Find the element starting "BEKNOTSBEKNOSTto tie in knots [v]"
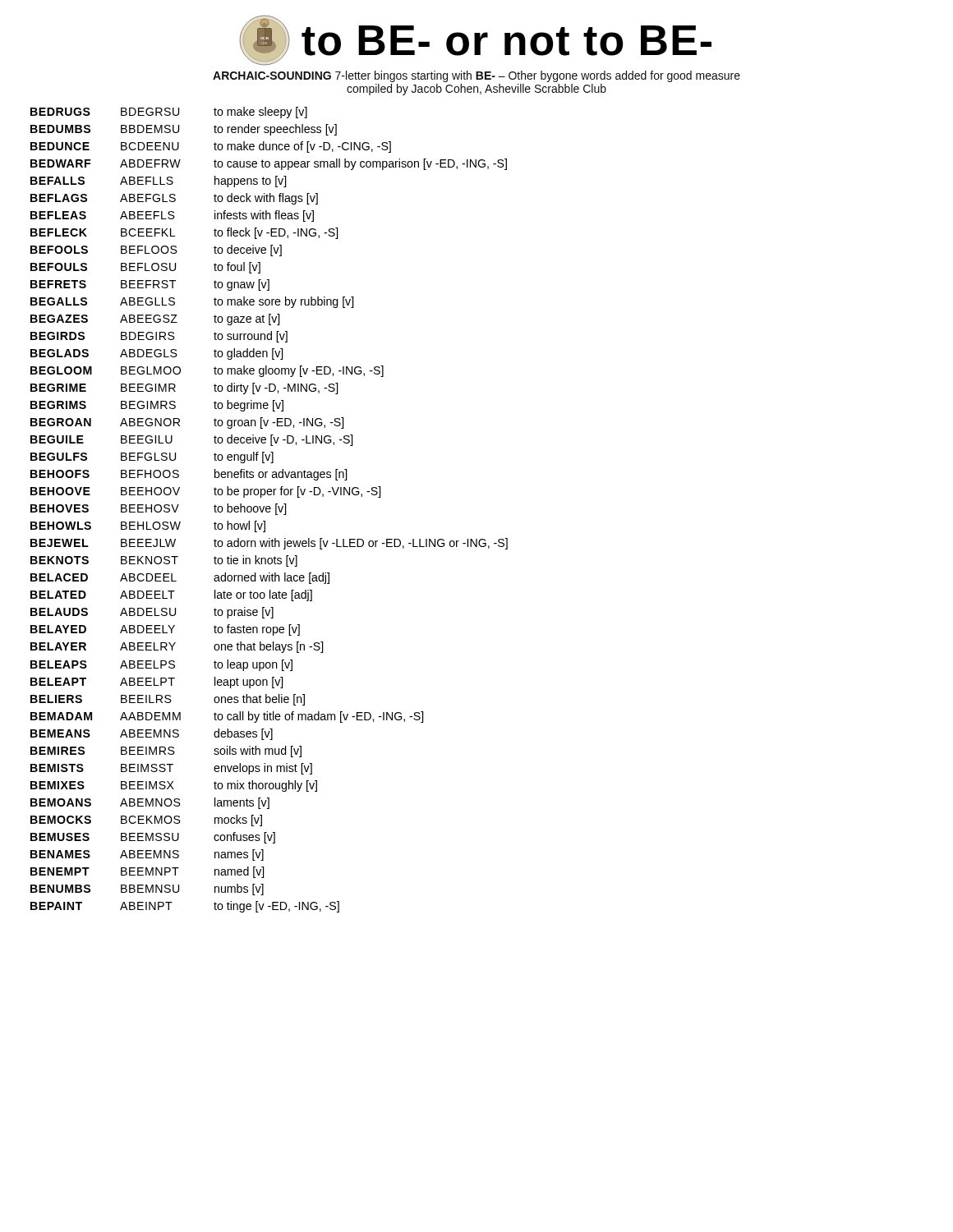953x1232 pixels. (x=164, y=561)
